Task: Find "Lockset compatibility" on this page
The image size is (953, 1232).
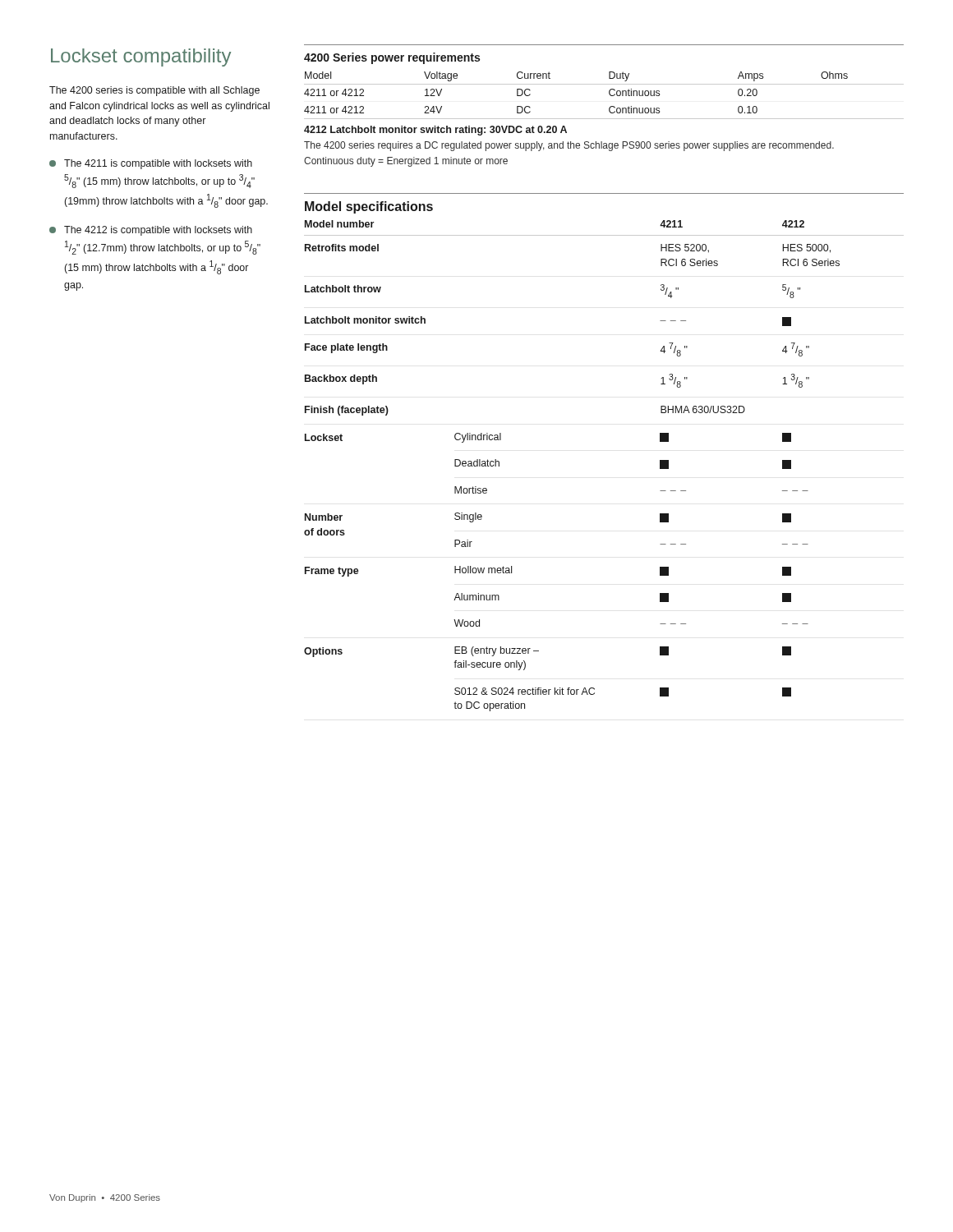Action: click(140, 56)
